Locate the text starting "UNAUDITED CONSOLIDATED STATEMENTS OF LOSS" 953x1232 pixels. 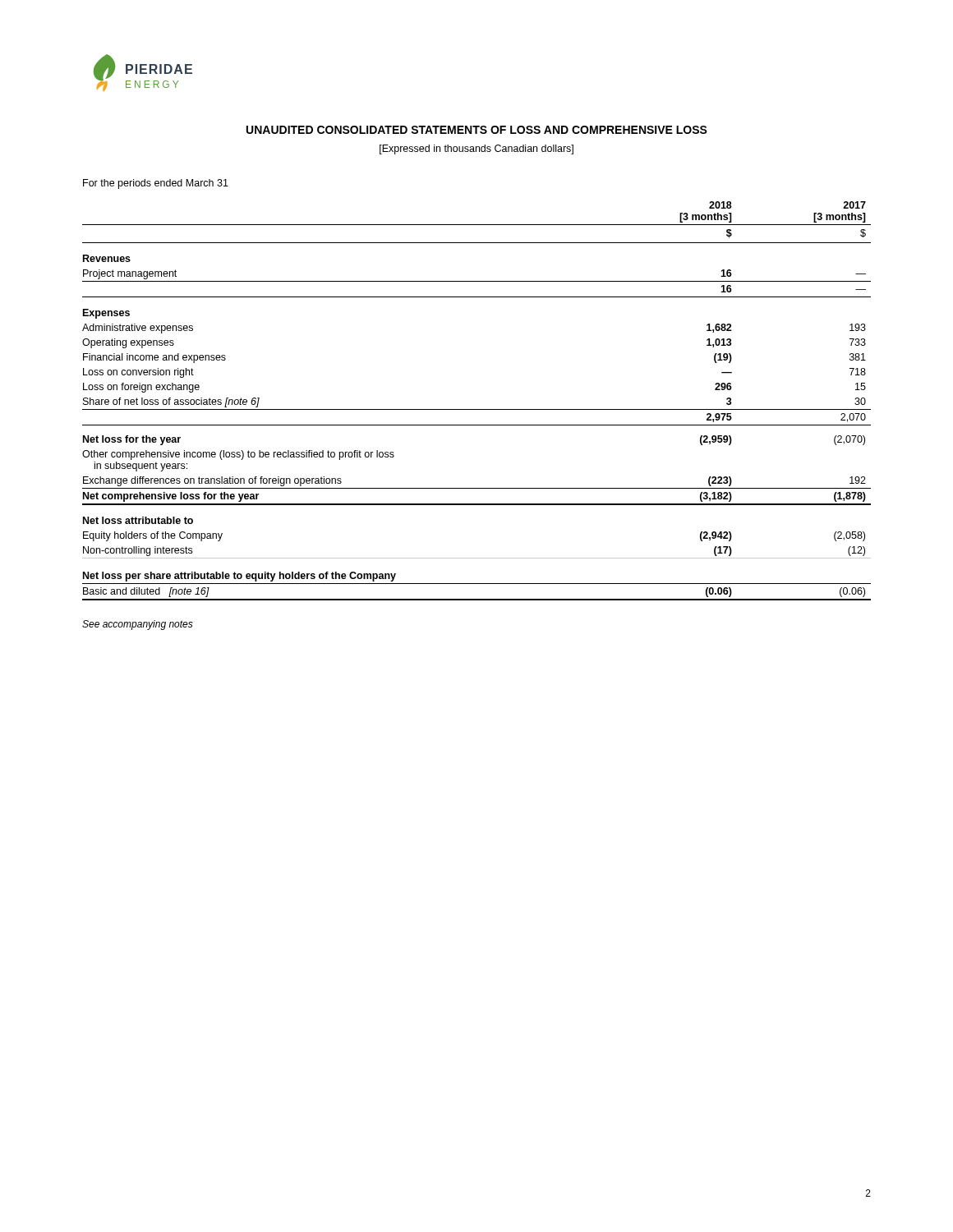(476, 130)
